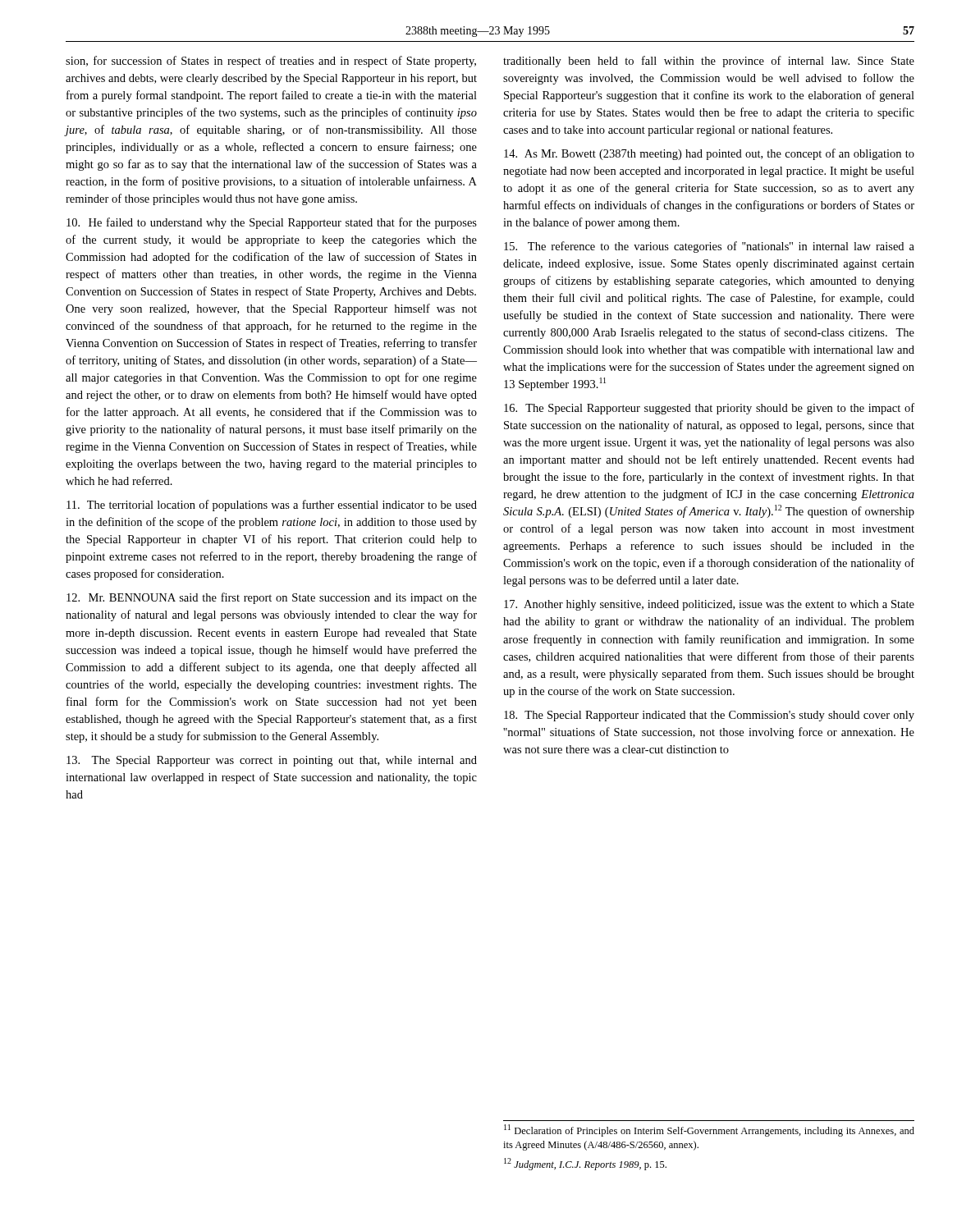Click the passage that begins "Mr. BENNOUNA said the first report"
980x1231 pixels.
pos(271,667)
